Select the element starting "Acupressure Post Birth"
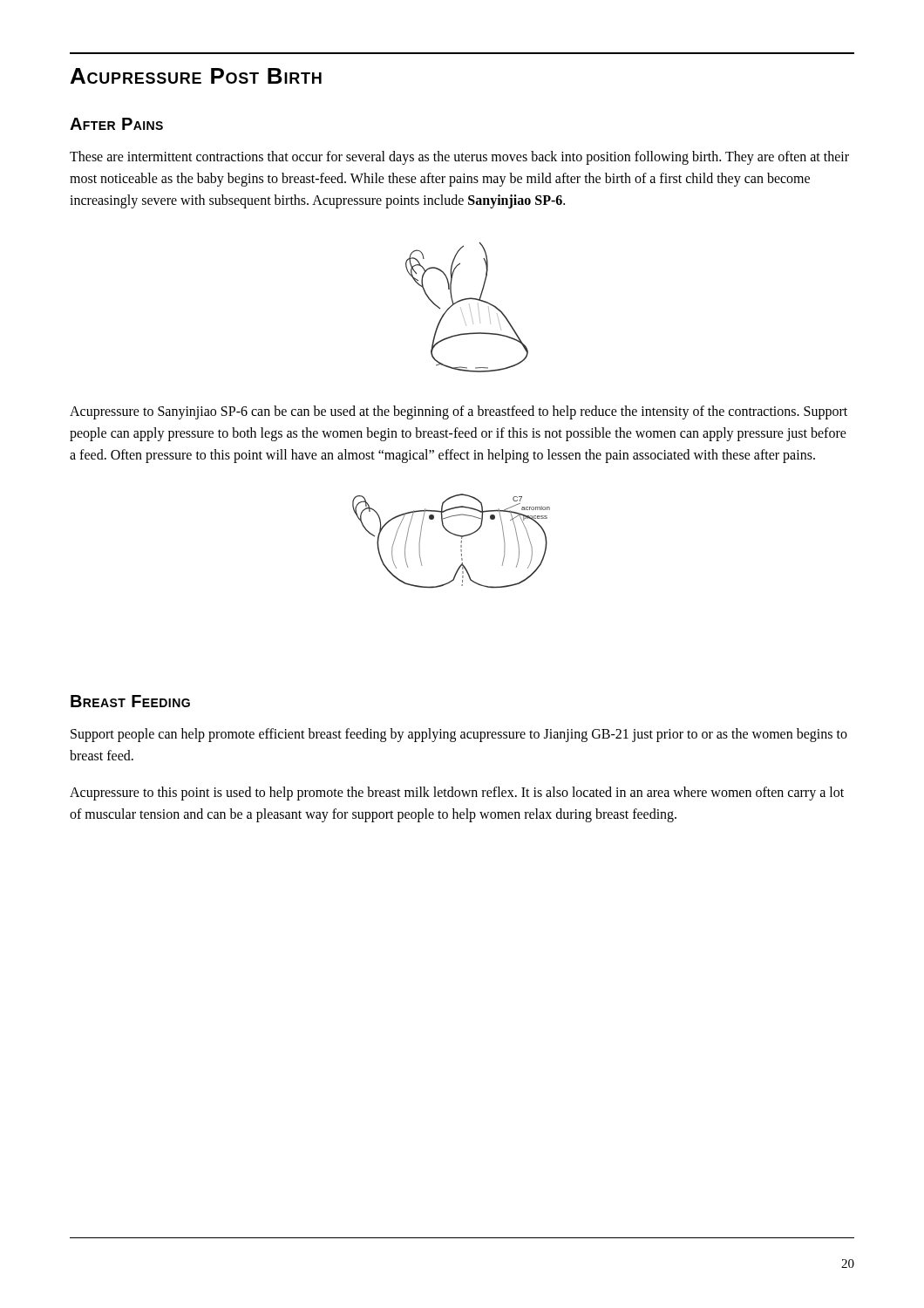924x1308 pixels. click(196, 76)
